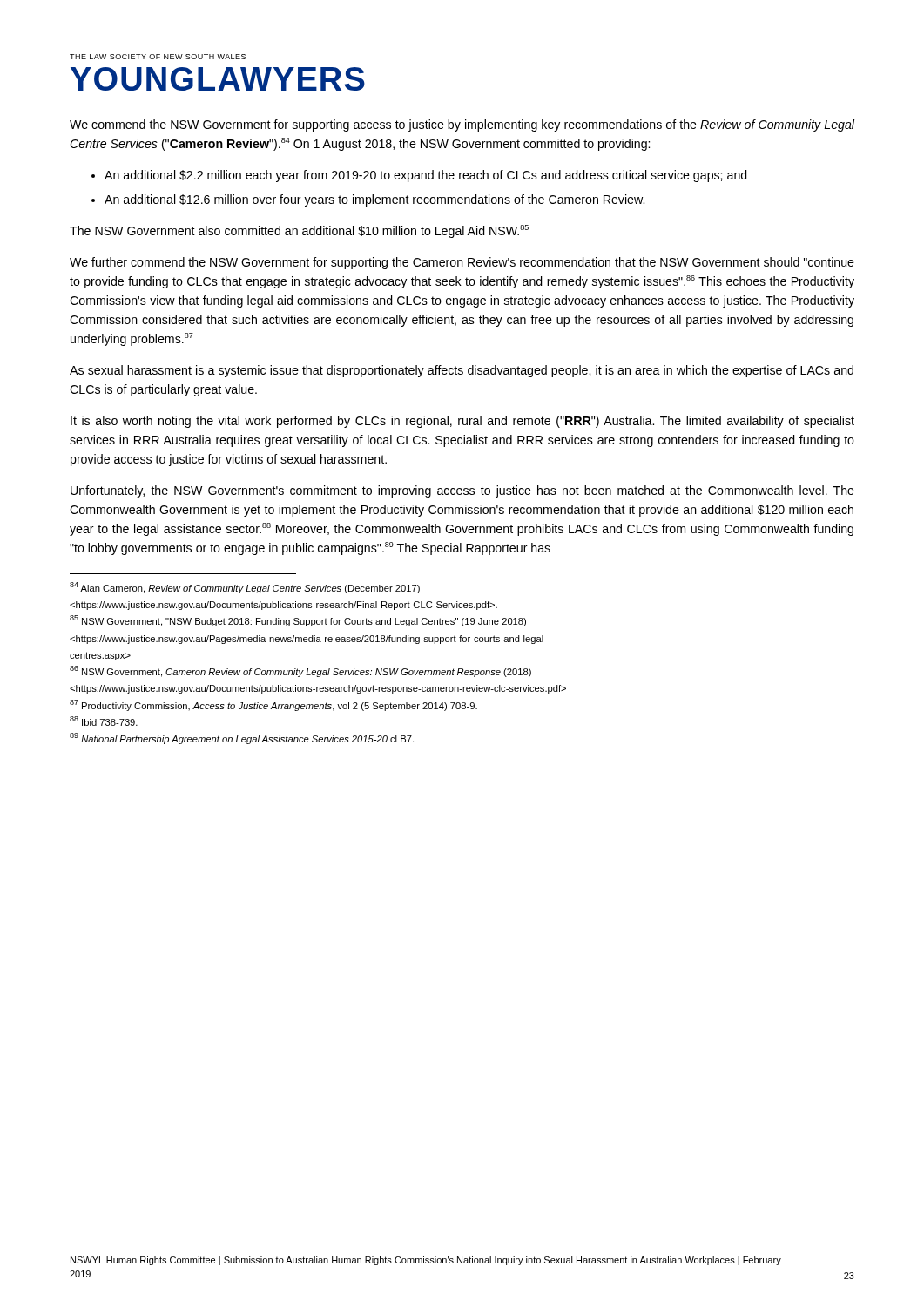Click on the text block containing "It is also worth noting the"
This screenshot has height=1307, width=924.
[462, 440]
